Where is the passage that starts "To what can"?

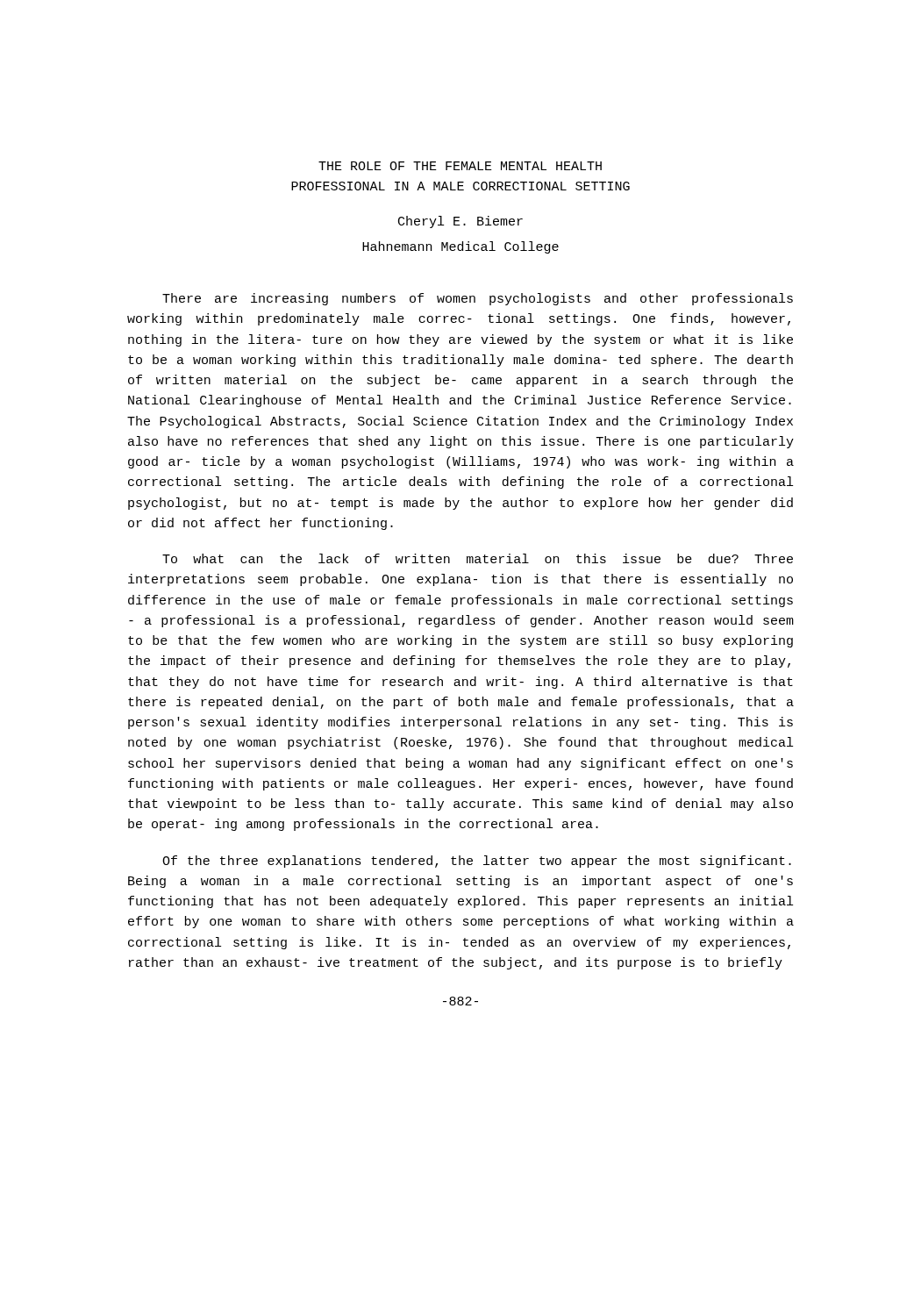click(x=460, y=693)
